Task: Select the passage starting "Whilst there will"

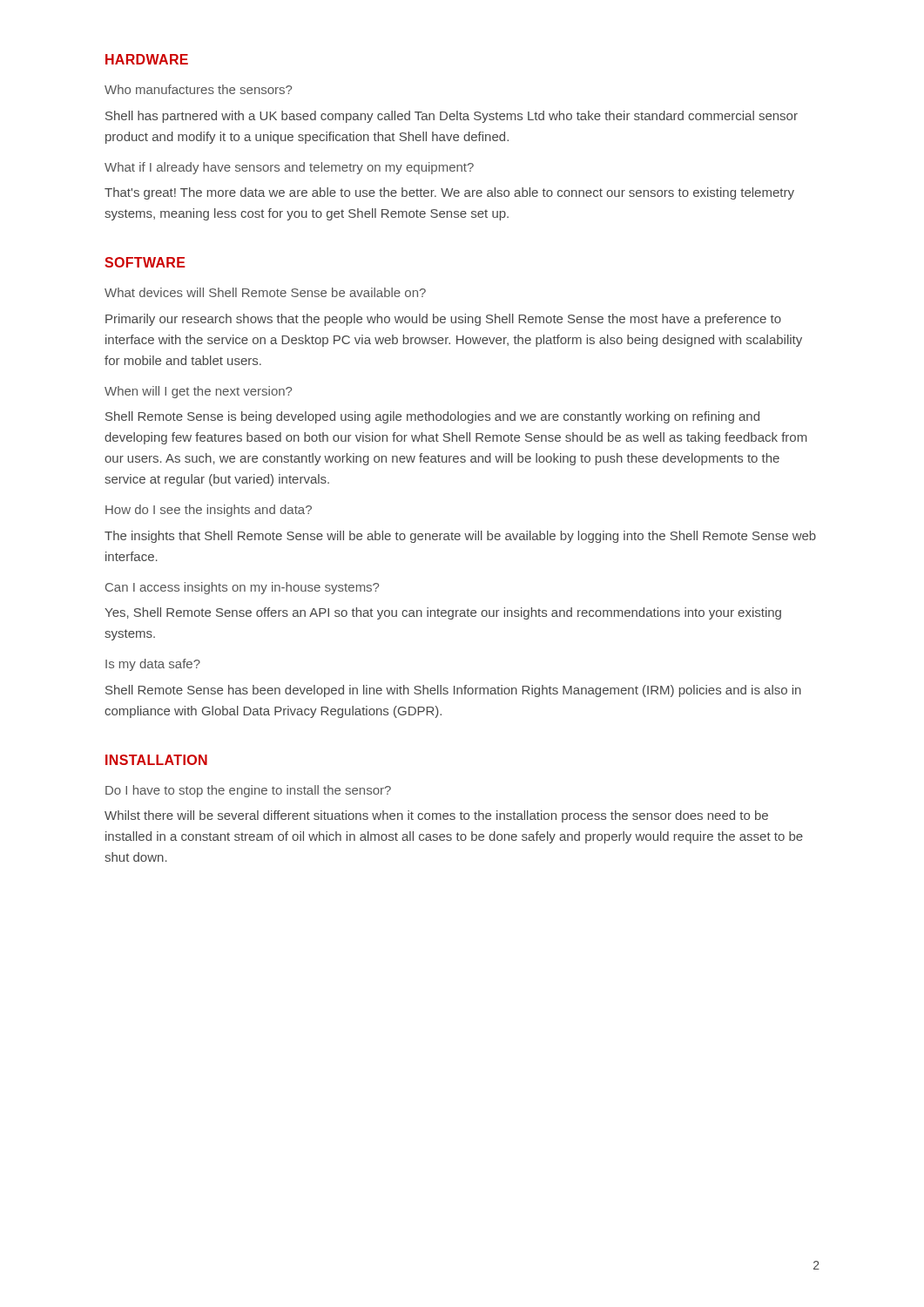Action: click(x=454, y=836)
